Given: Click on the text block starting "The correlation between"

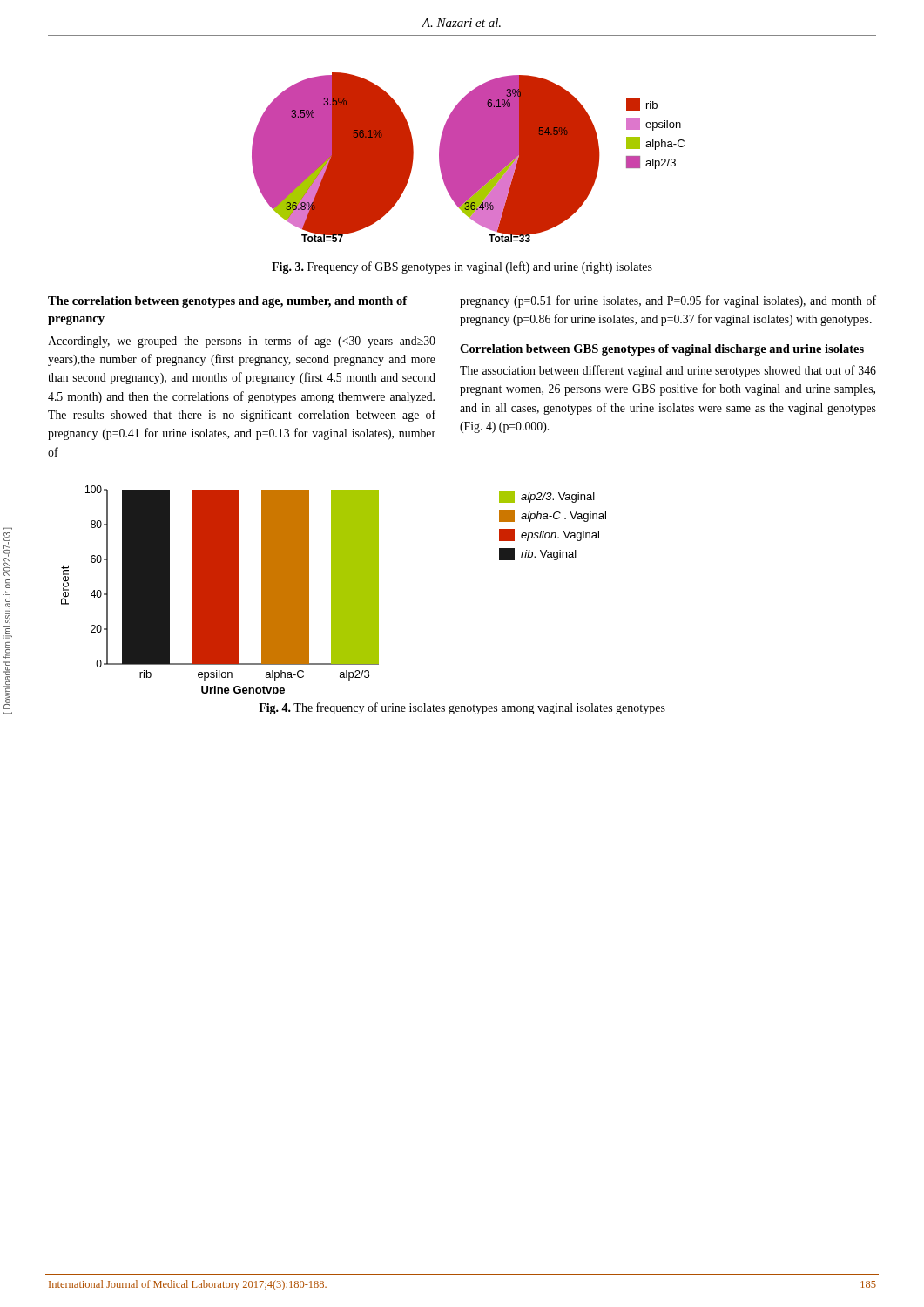Looking at the screenshot, I should click(227, 309).
